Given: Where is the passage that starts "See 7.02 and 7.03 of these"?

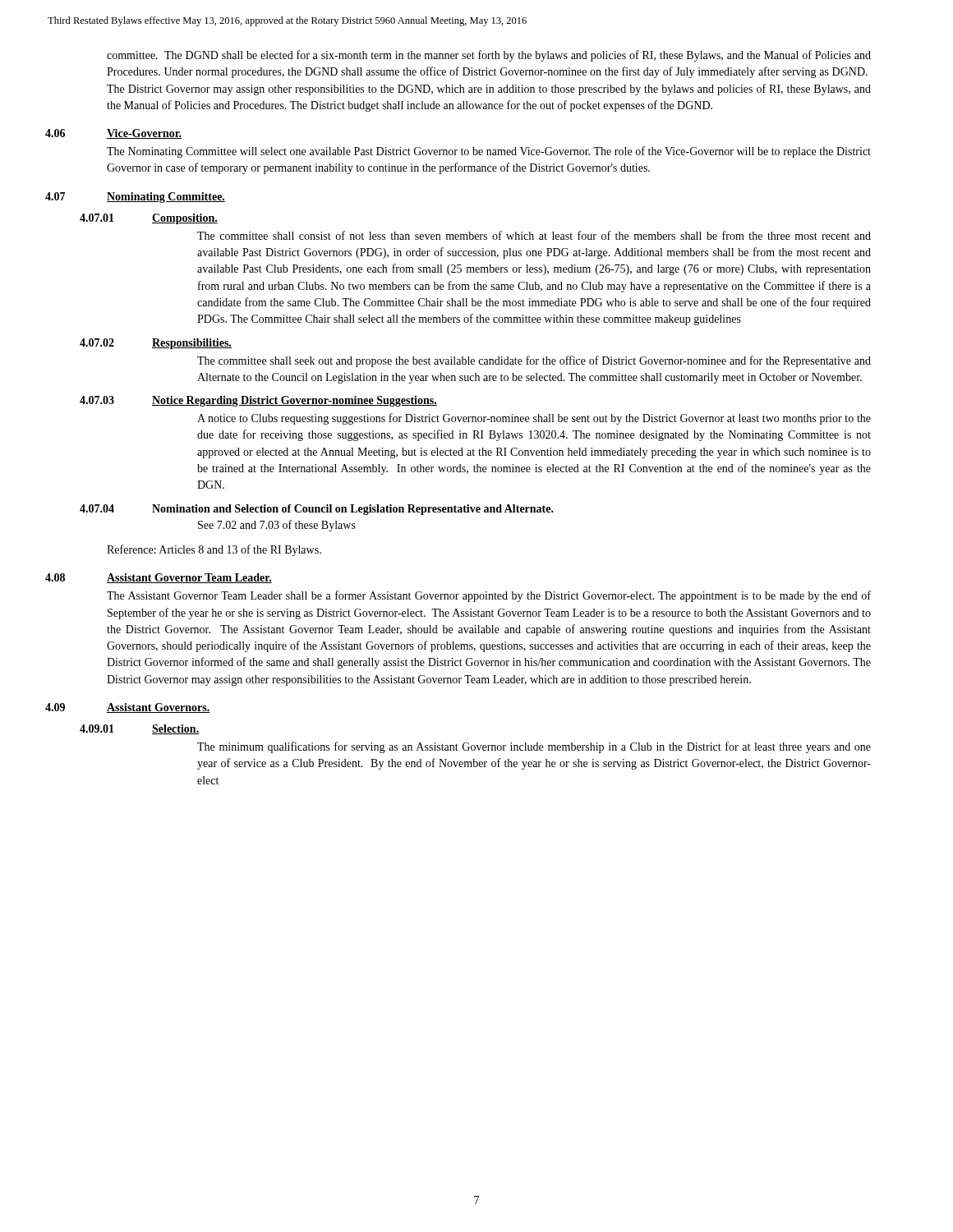Looking at the screenshot, I should pos(276,525).
